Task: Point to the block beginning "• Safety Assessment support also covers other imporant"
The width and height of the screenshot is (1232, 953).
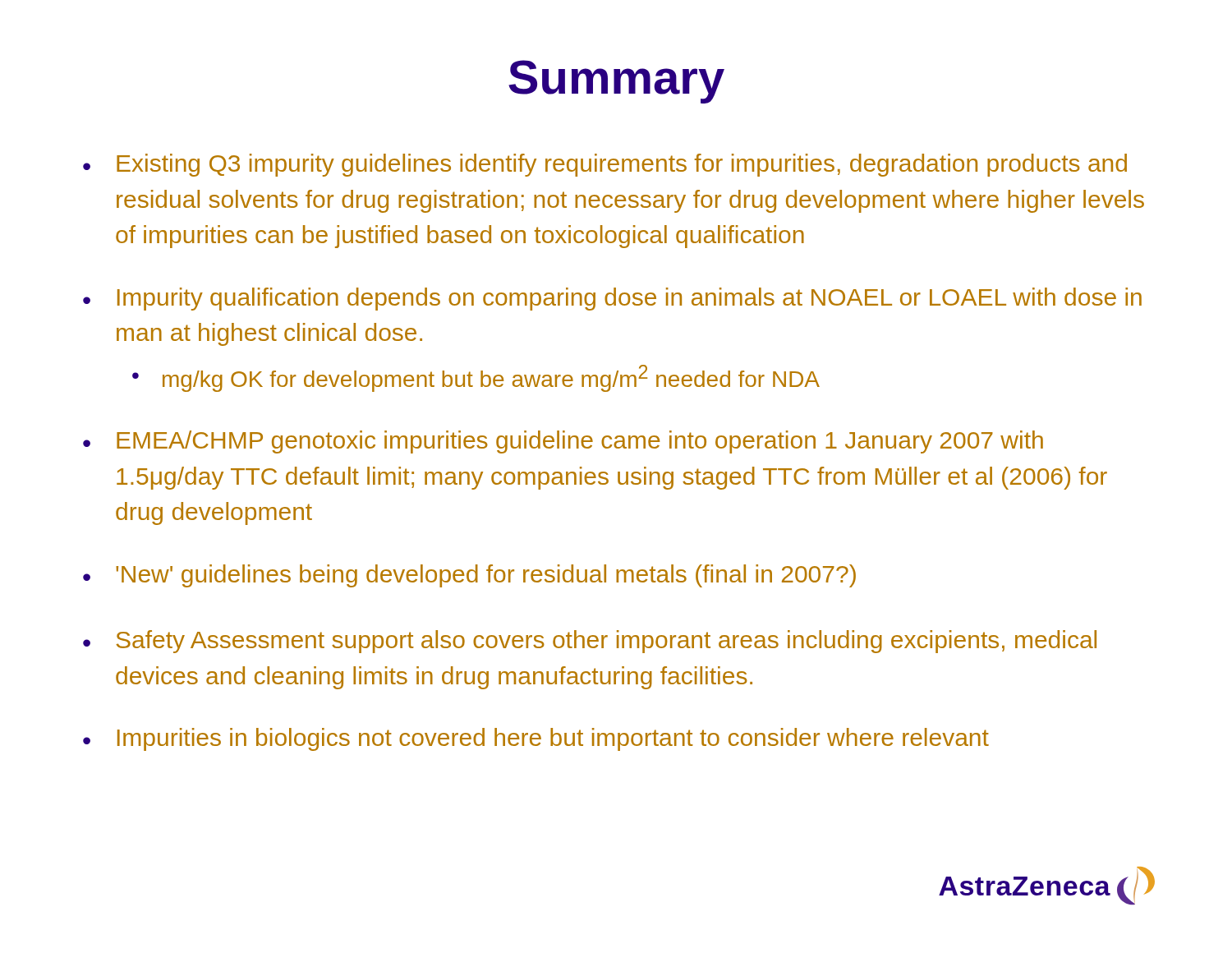Action: click(x=616, y=658)
